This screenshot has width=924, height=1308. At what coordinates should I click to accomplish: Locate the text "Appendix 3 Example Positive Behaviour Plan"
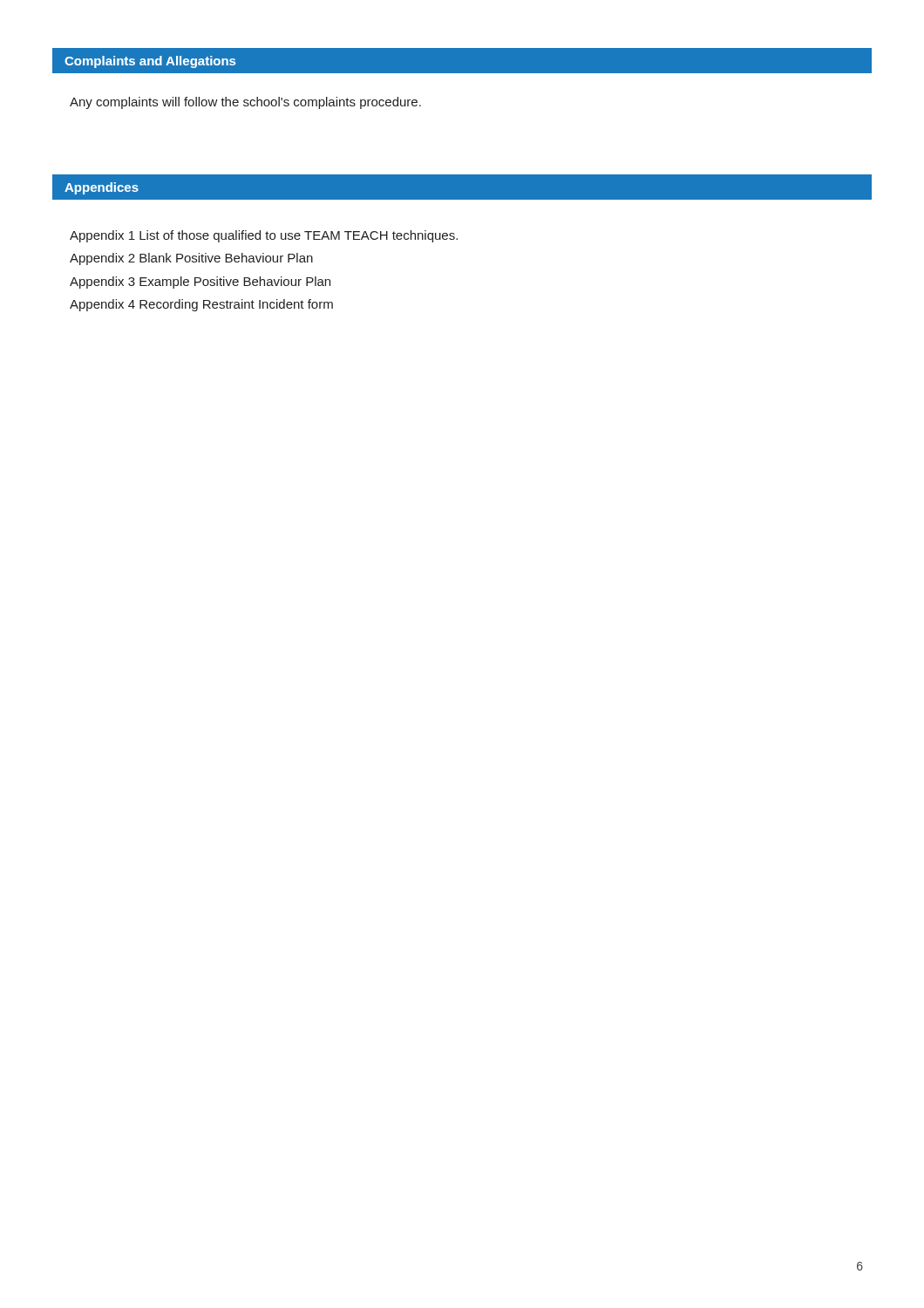click(x=201, y=281)
